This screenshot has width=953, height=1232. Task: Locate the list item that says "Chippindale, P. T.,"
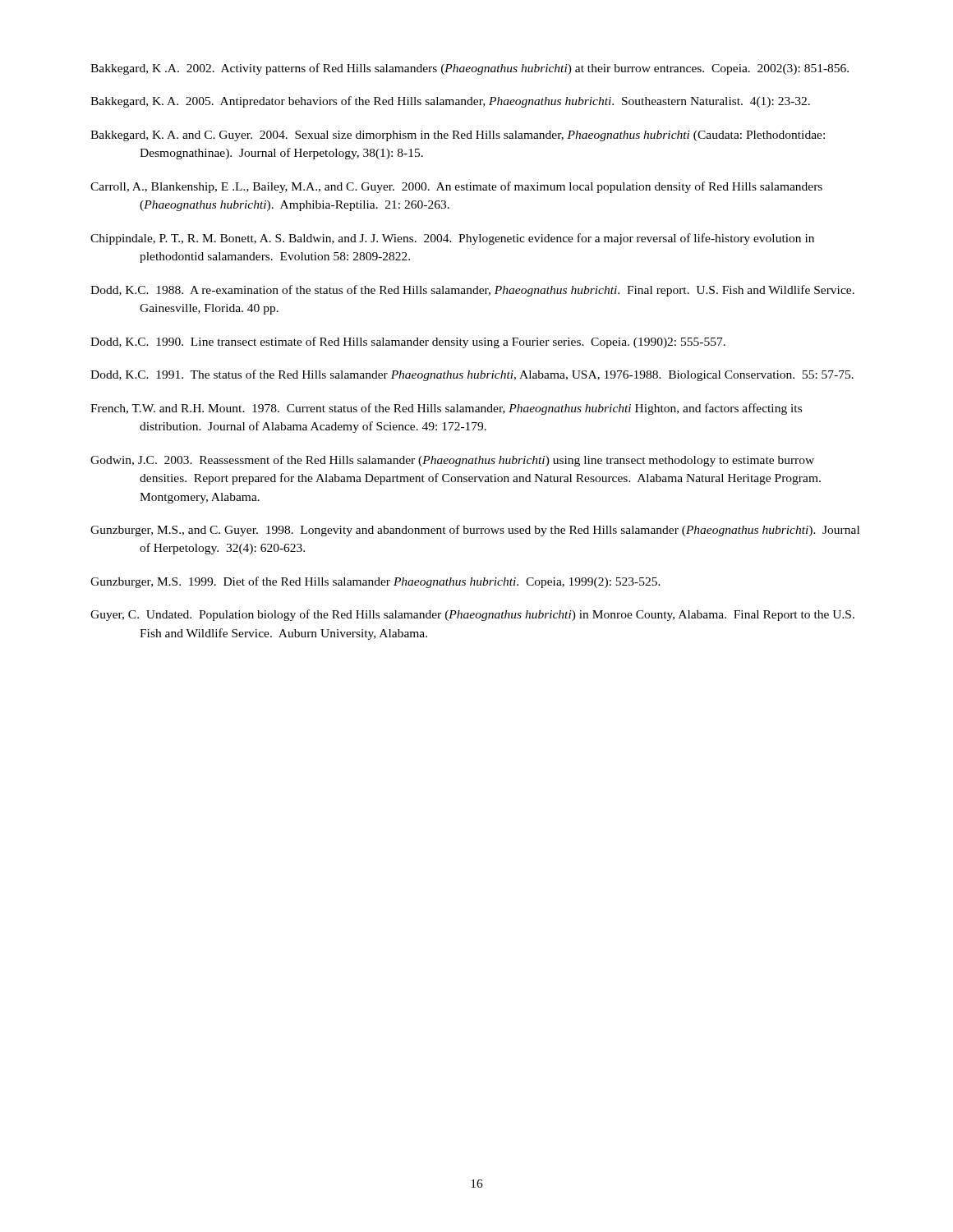[452, 247]
